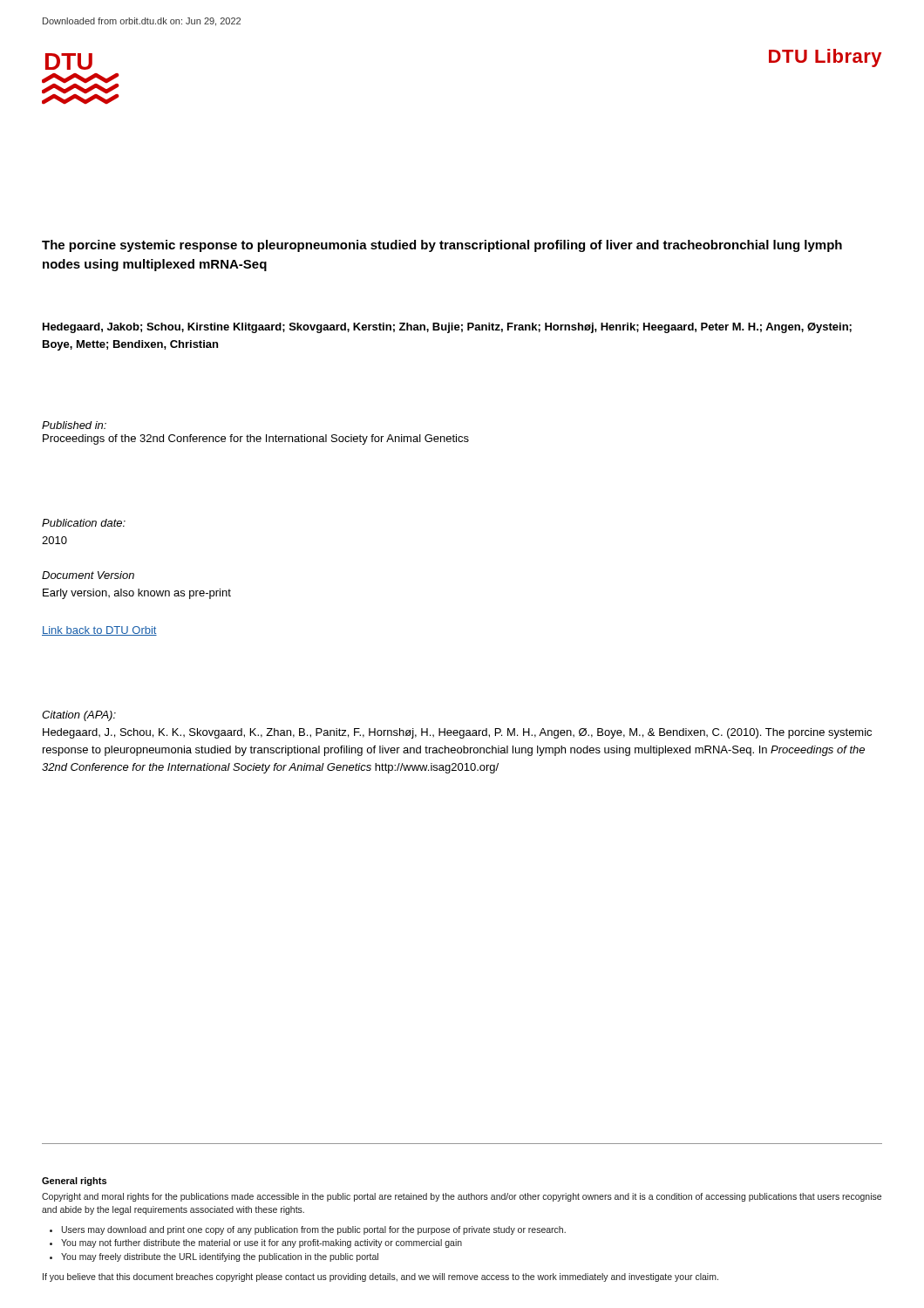Viewport: 924px width, 1308px height.
Task: Where is the passage that starts "Document Version Early version, also known as"?
Action: (136, 584)
